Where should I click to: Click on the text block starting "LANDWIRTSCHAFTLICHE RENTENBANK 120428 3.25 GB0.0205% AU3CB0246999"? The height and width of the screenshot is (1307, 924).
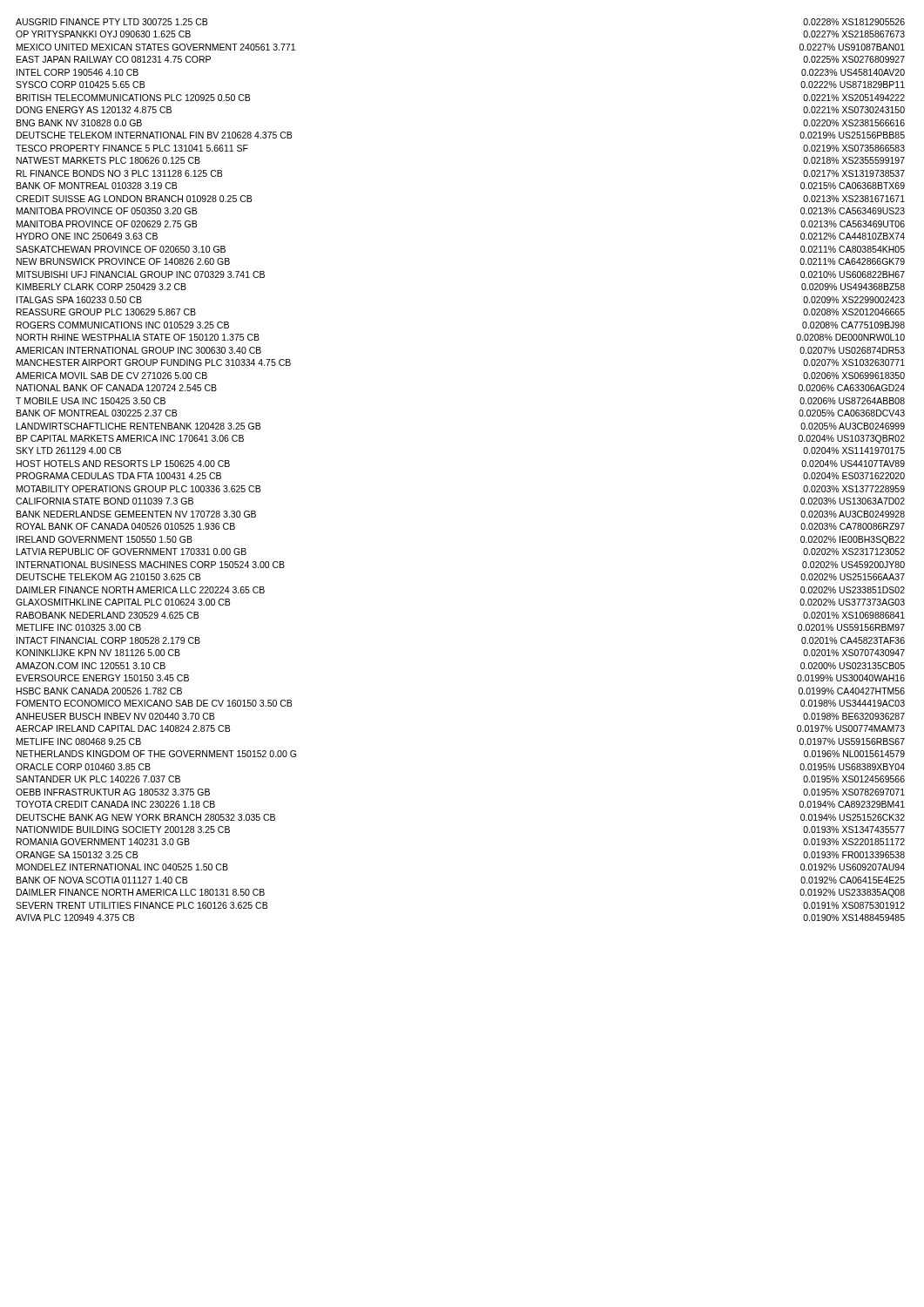pyautogui.click(x=139, y=427)
